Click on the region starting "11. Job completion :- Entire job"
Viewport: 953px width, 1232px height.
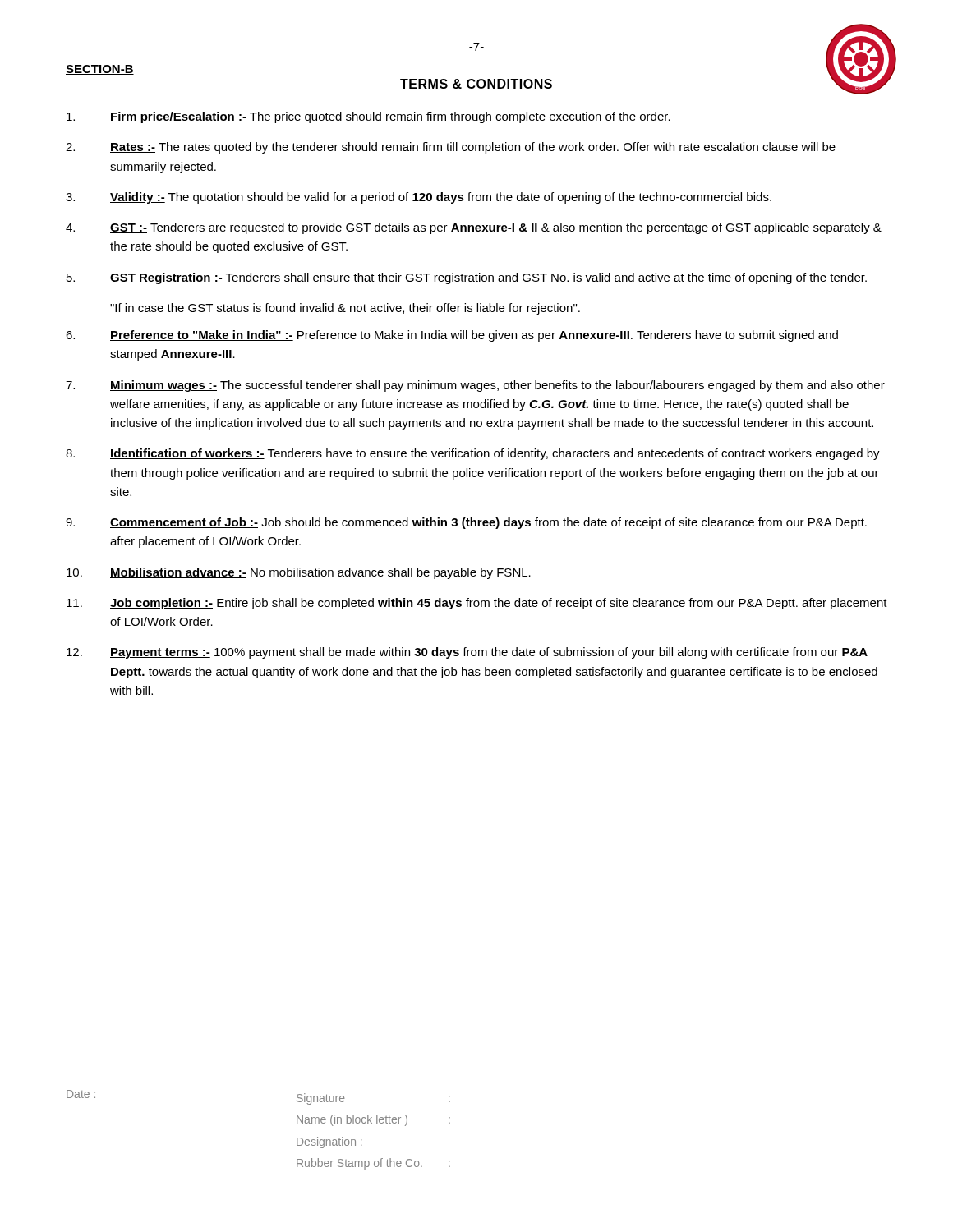pyautogui.click(x=476, y=612)
